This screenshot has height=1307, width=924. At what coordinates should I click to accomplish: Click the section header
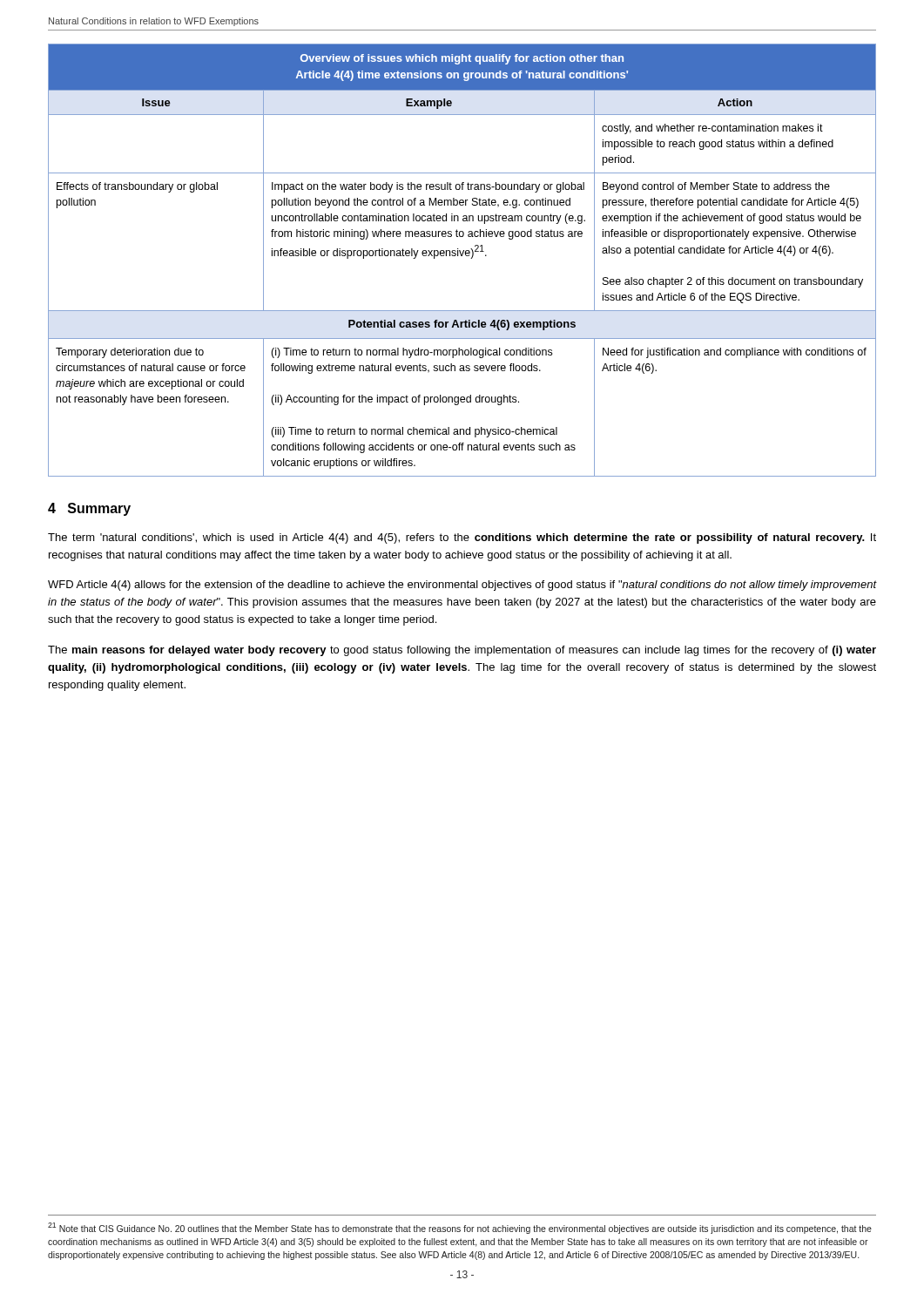[x=89, y=508]
